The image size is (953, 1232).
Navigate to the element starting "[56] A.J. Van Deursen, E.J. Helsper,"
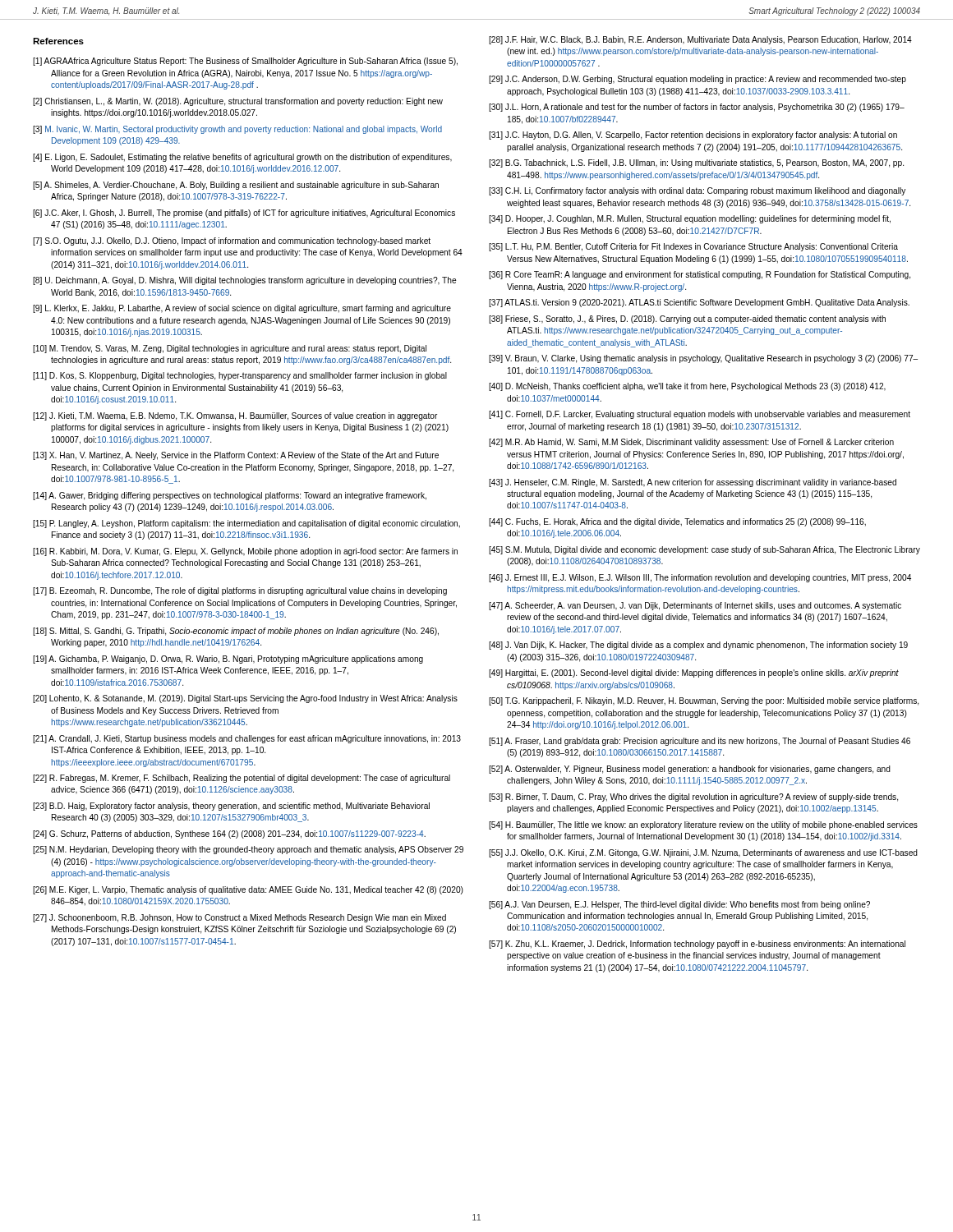(680, 916)
